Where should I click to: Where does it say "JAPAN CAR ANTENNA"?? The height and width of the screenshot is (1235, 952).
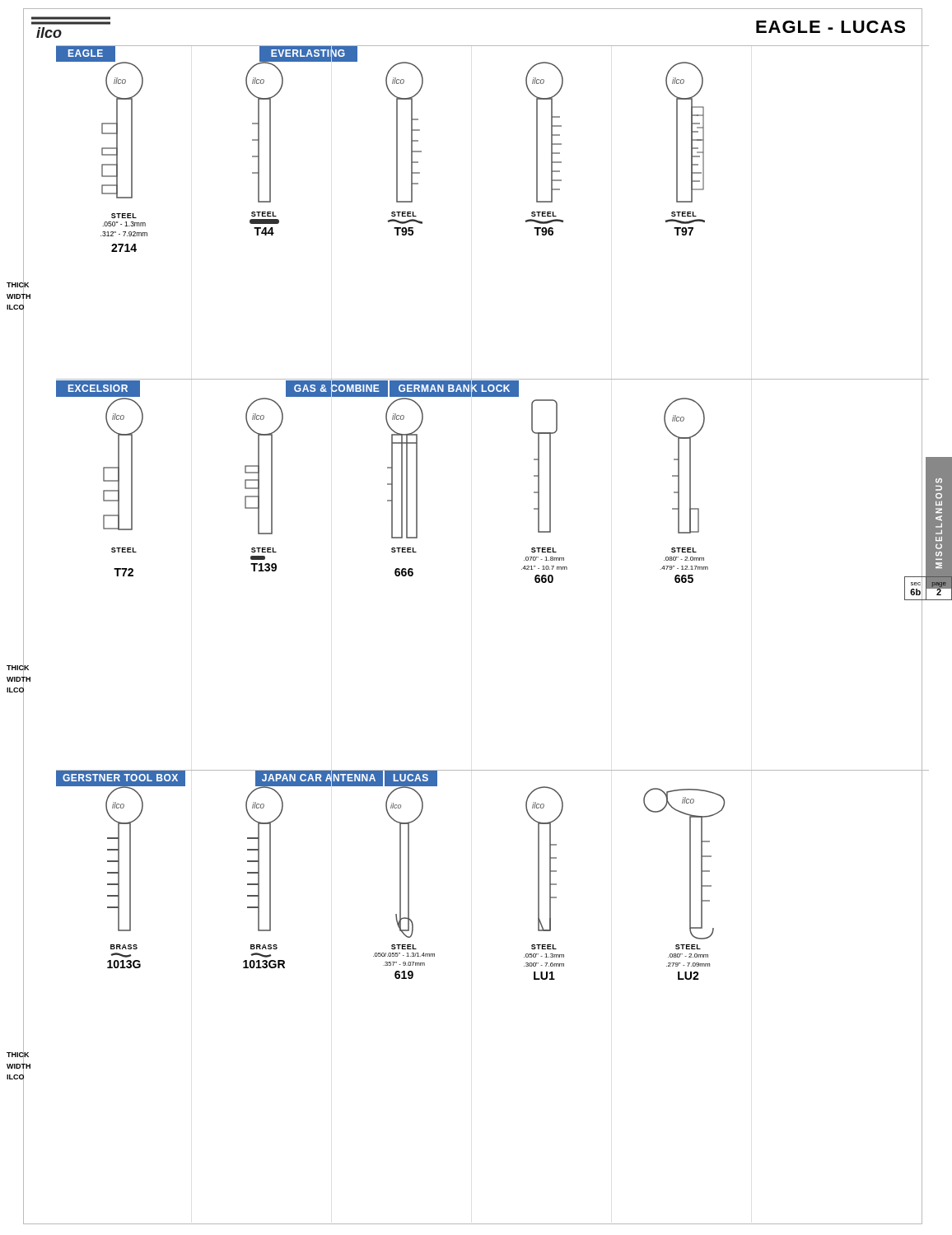click(x=319, y=778)
